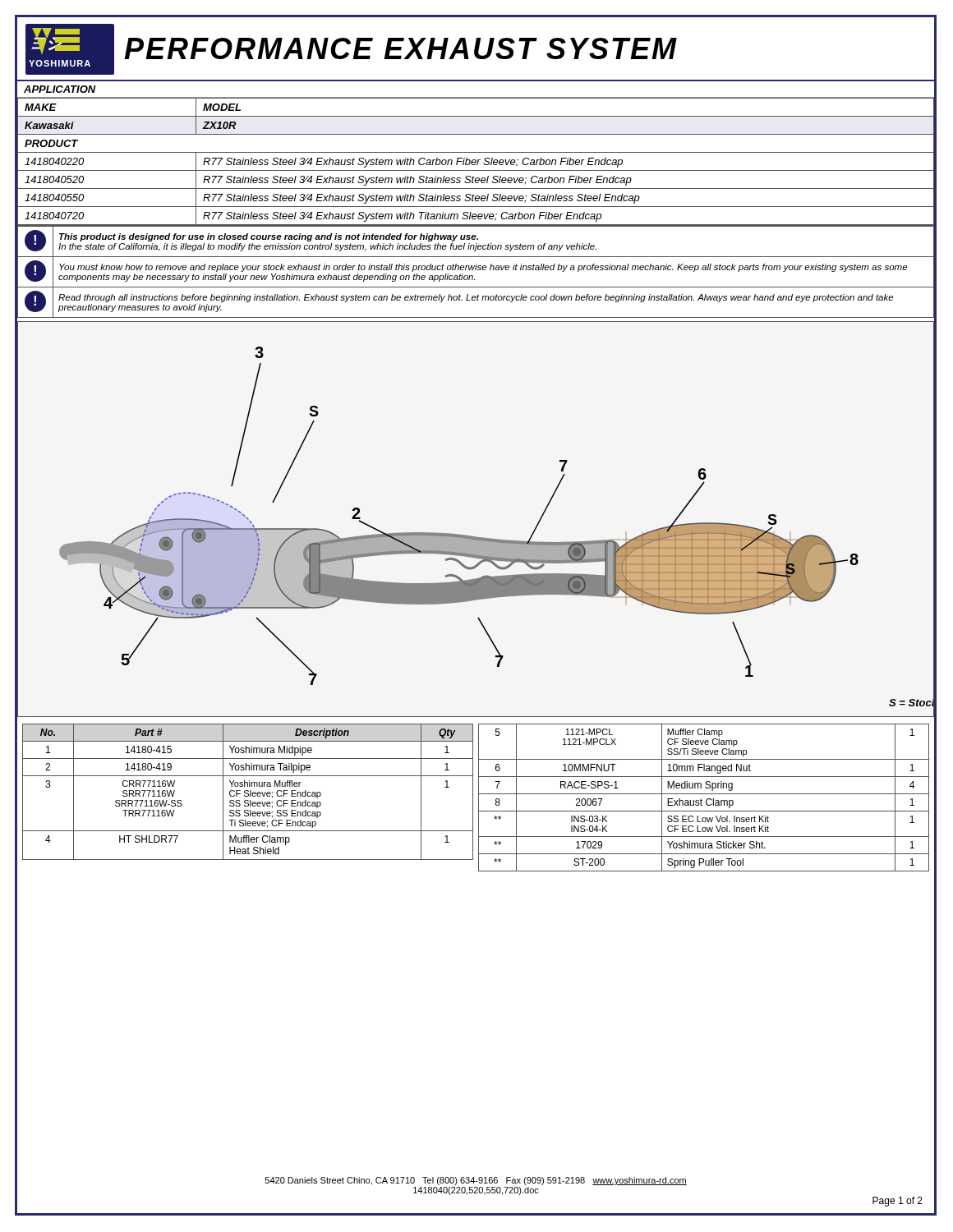Locate the engineering diagram
The image size is (953, 1232).
point(476,519)
